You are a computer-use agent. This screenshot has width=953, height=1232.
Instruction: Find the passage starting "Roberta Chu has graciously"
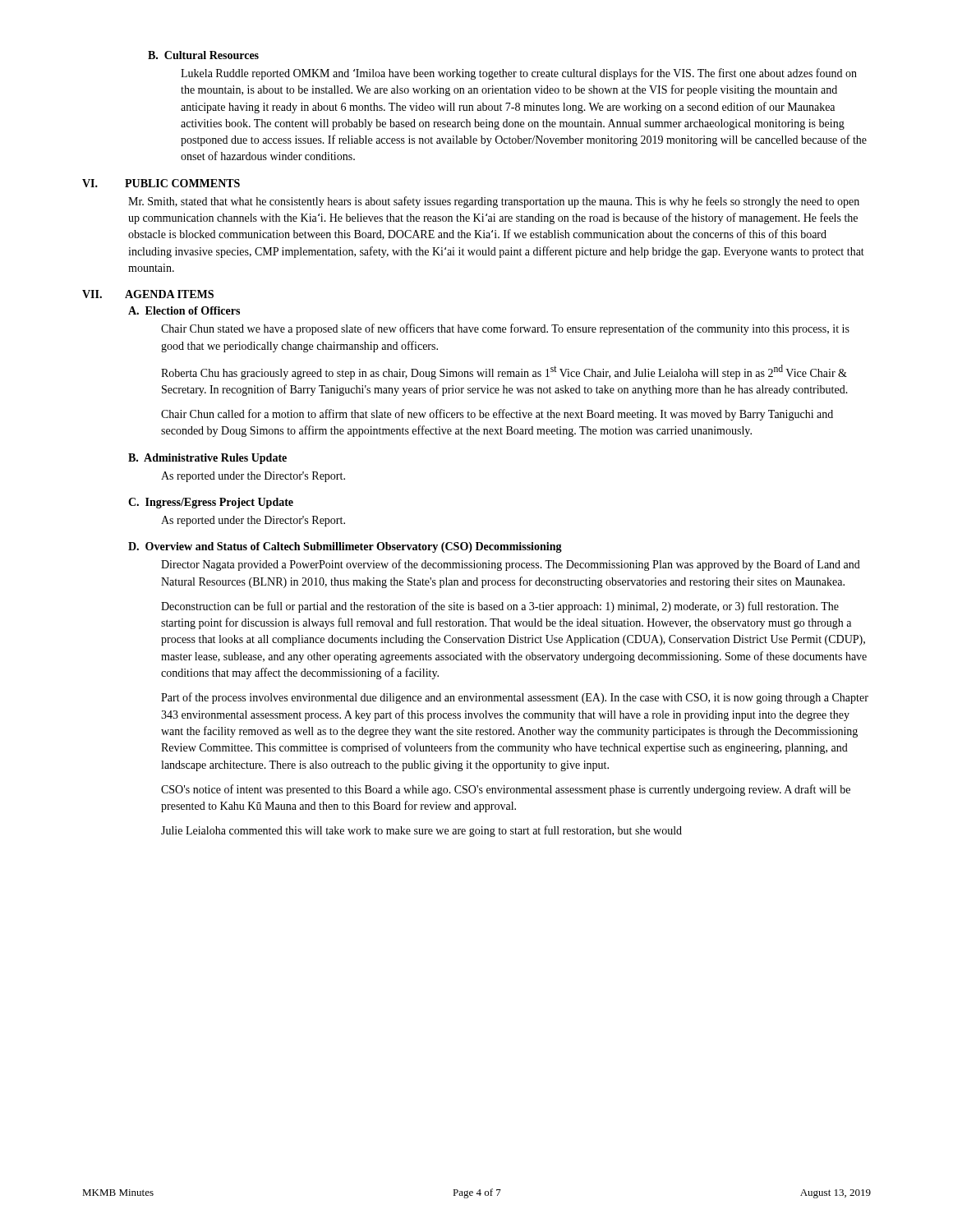click(x=516, y=381)
